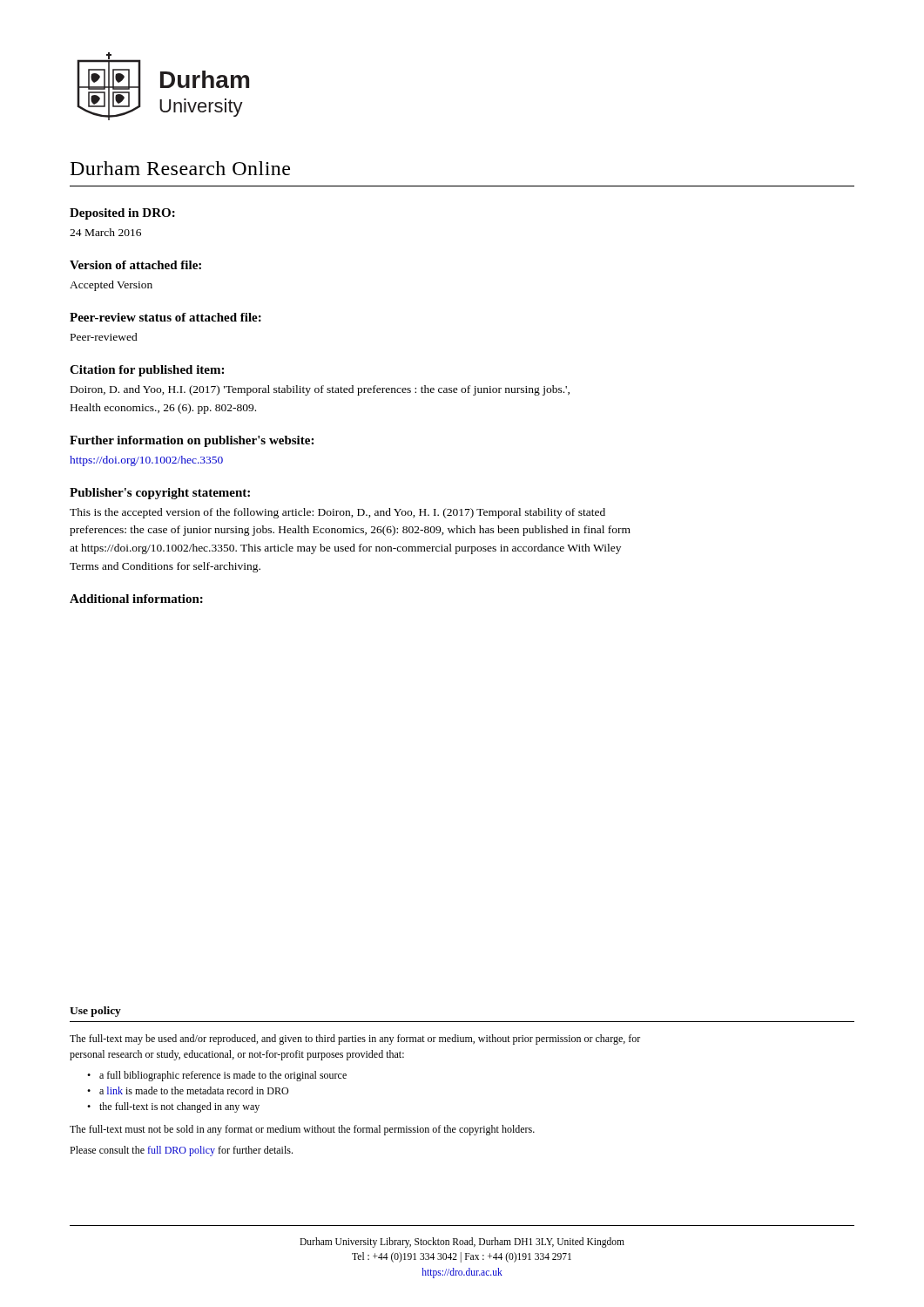Viewport: 924px width, 1307px height.
Task: Select the text starting "Further information on"
Action: pyautogui.click(x=192, y=440)
